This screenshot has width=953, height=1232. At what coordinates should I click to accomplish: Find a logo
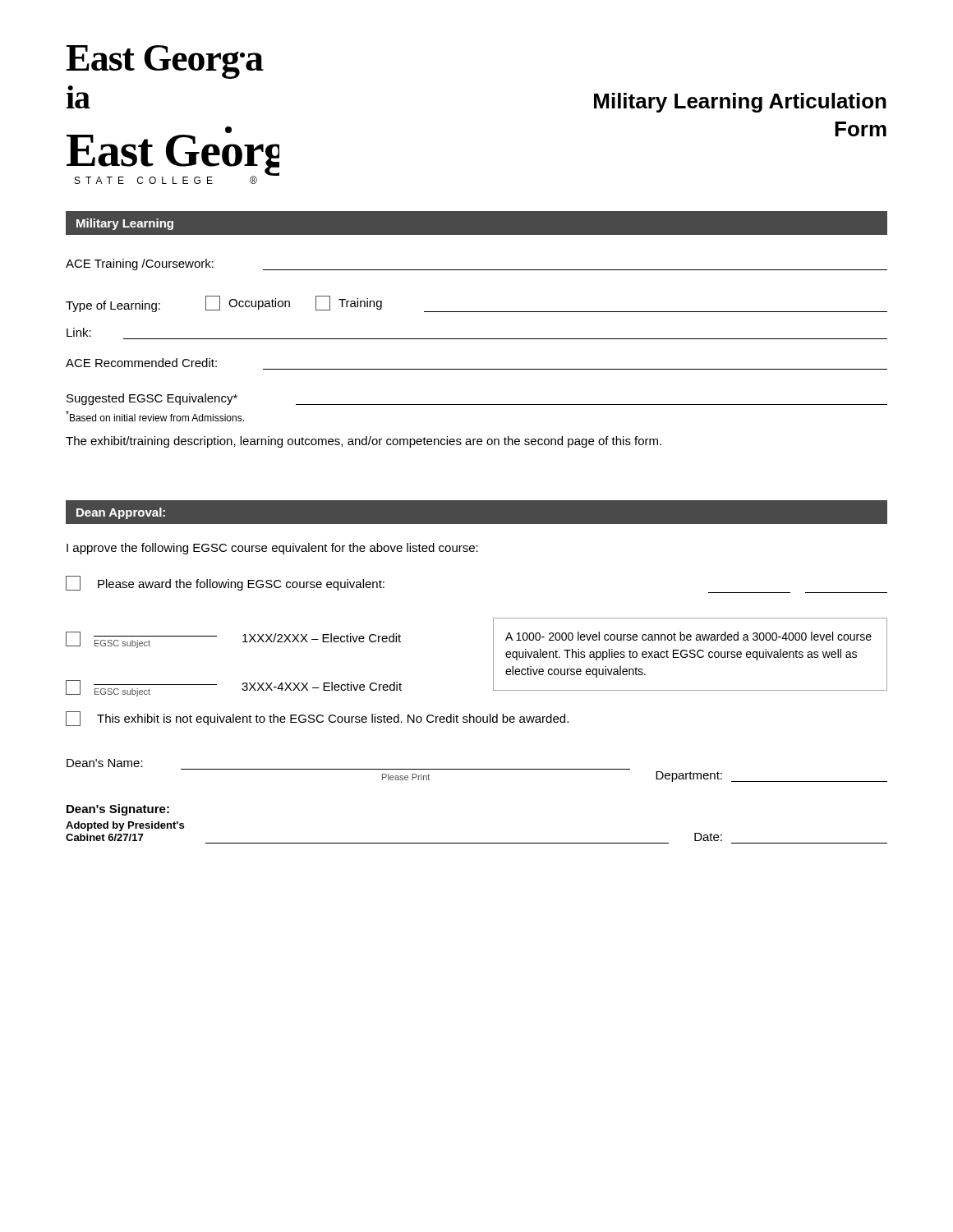[173, 115]
